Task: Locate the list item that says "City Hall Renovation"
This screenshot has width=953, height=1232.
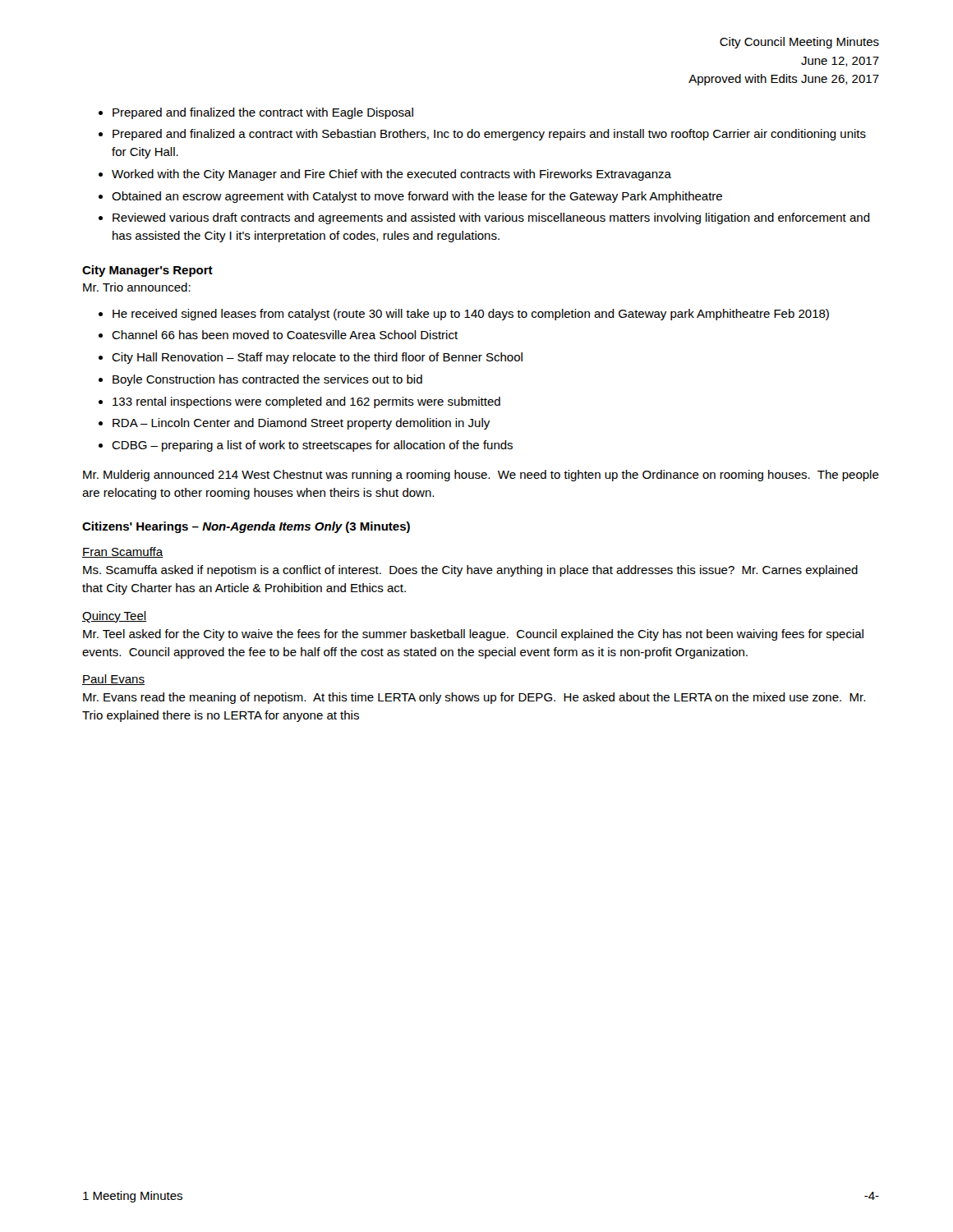Action: 317,357
